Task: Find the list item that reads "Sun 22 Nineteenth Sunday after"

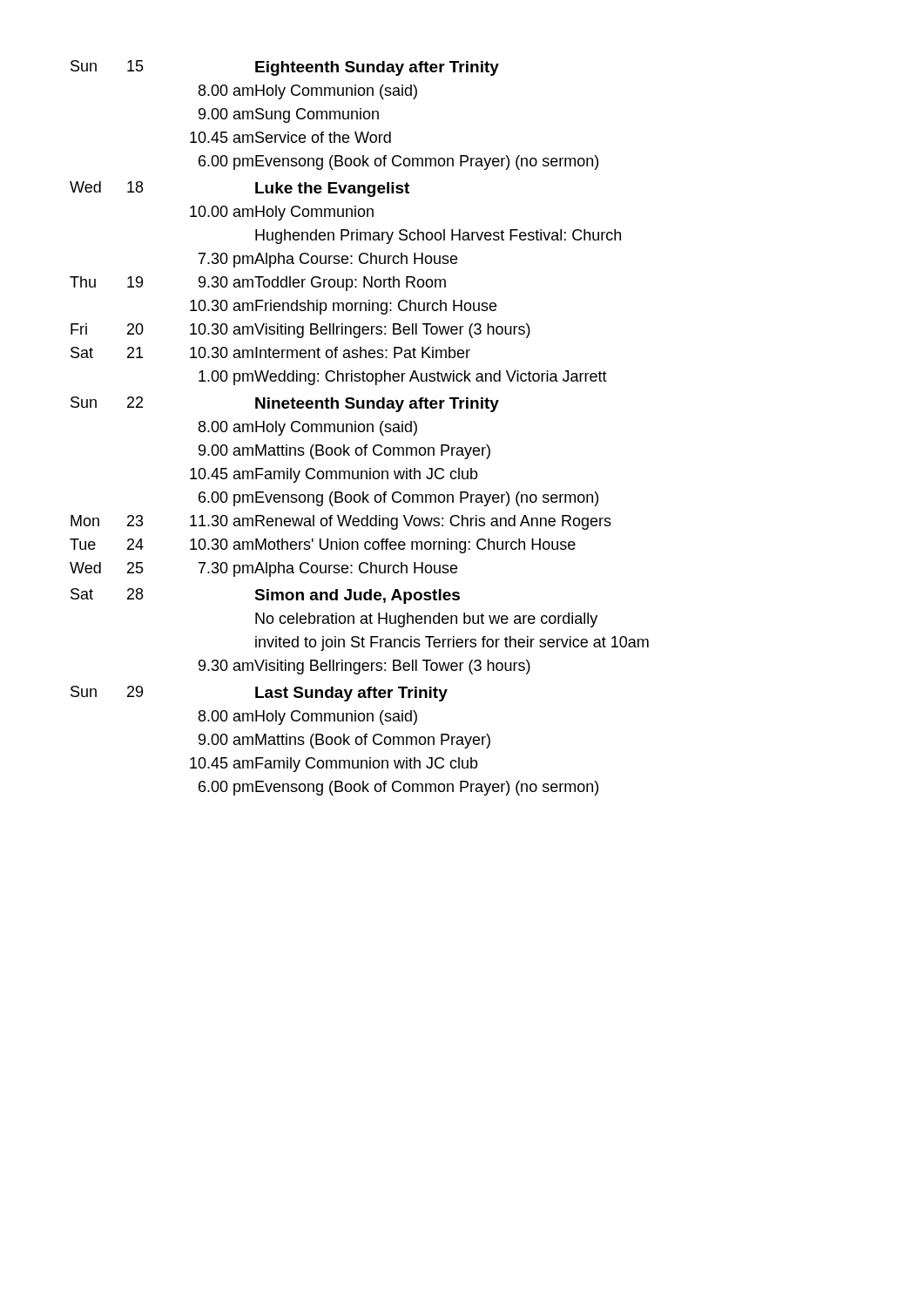Action: (x=462, y=402)
